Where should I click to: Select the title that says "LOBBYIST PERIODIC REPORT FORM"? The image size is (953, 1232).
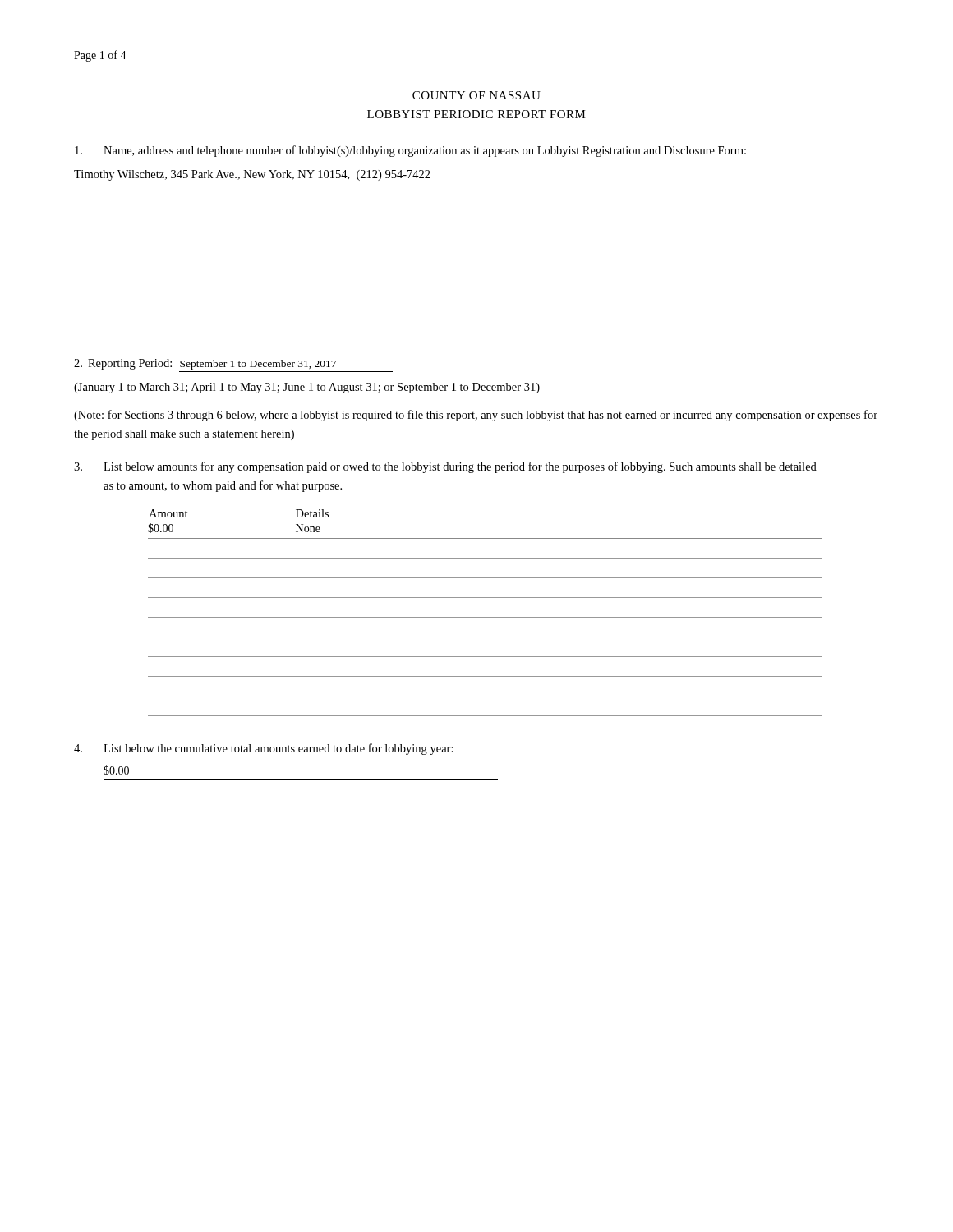[x=476, y=114]
